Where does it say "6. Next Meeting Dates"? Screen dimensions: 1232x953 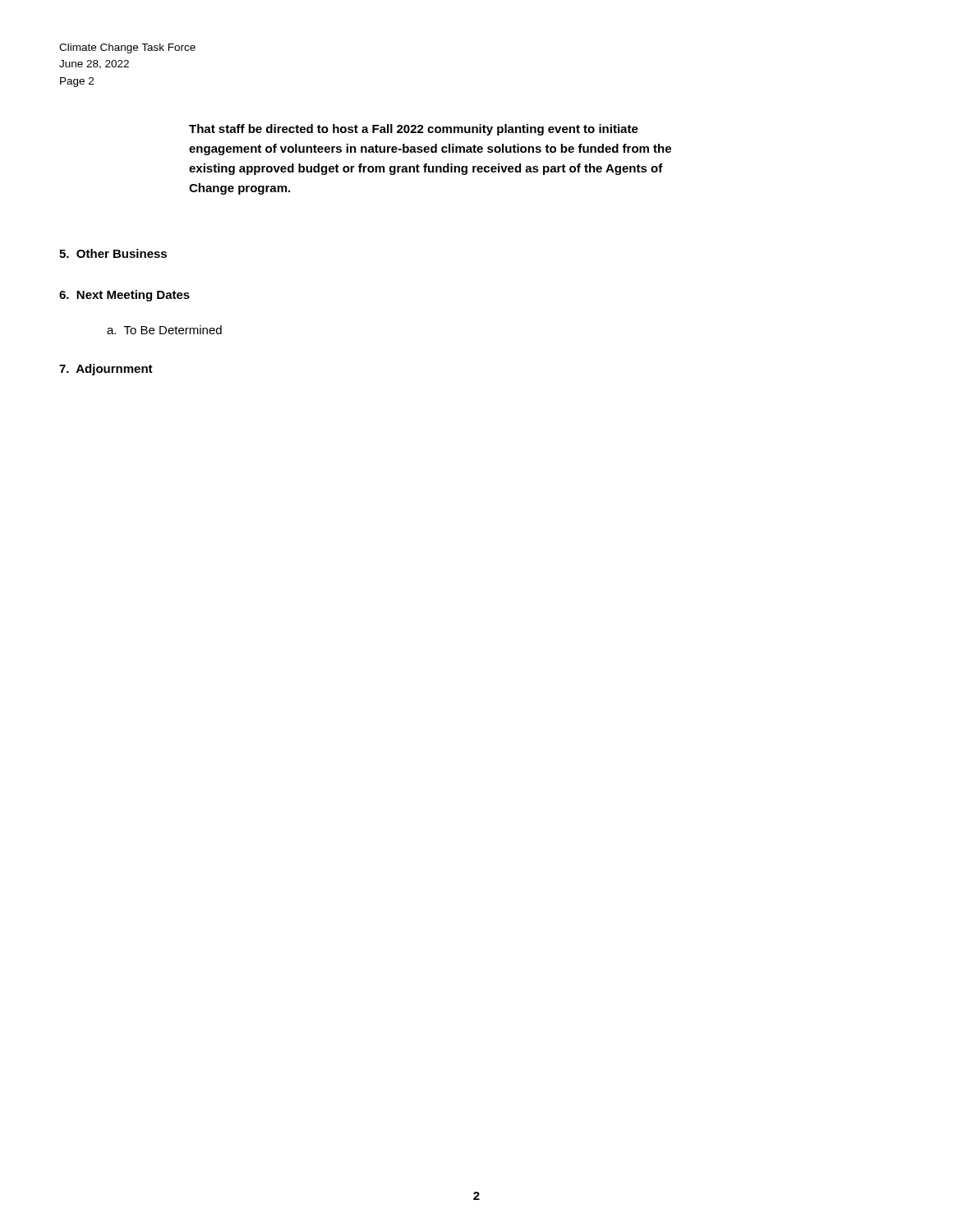pos(125,294)
